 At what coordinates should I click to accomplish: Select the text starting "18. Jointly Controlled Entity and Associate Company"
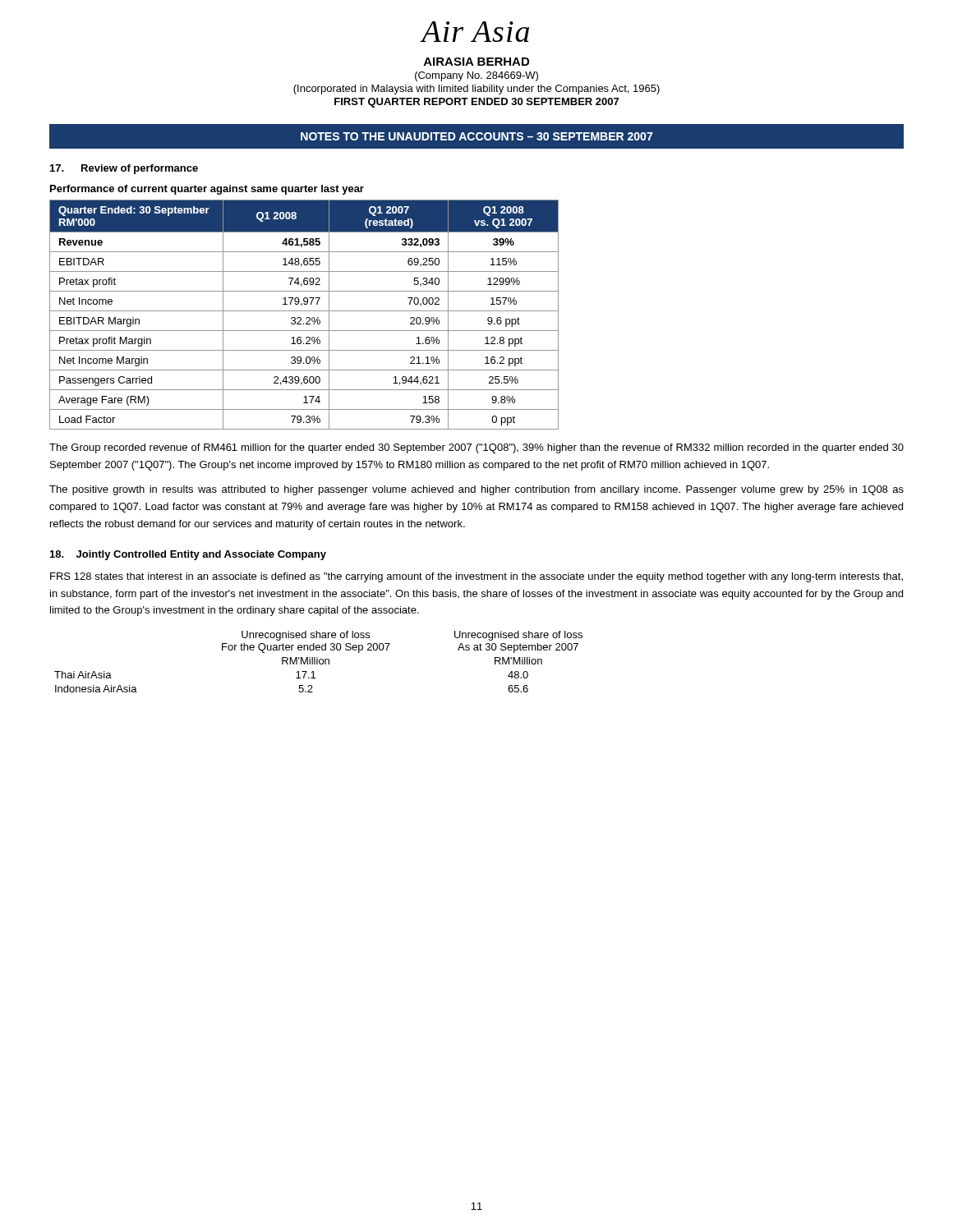coord(188,554)
